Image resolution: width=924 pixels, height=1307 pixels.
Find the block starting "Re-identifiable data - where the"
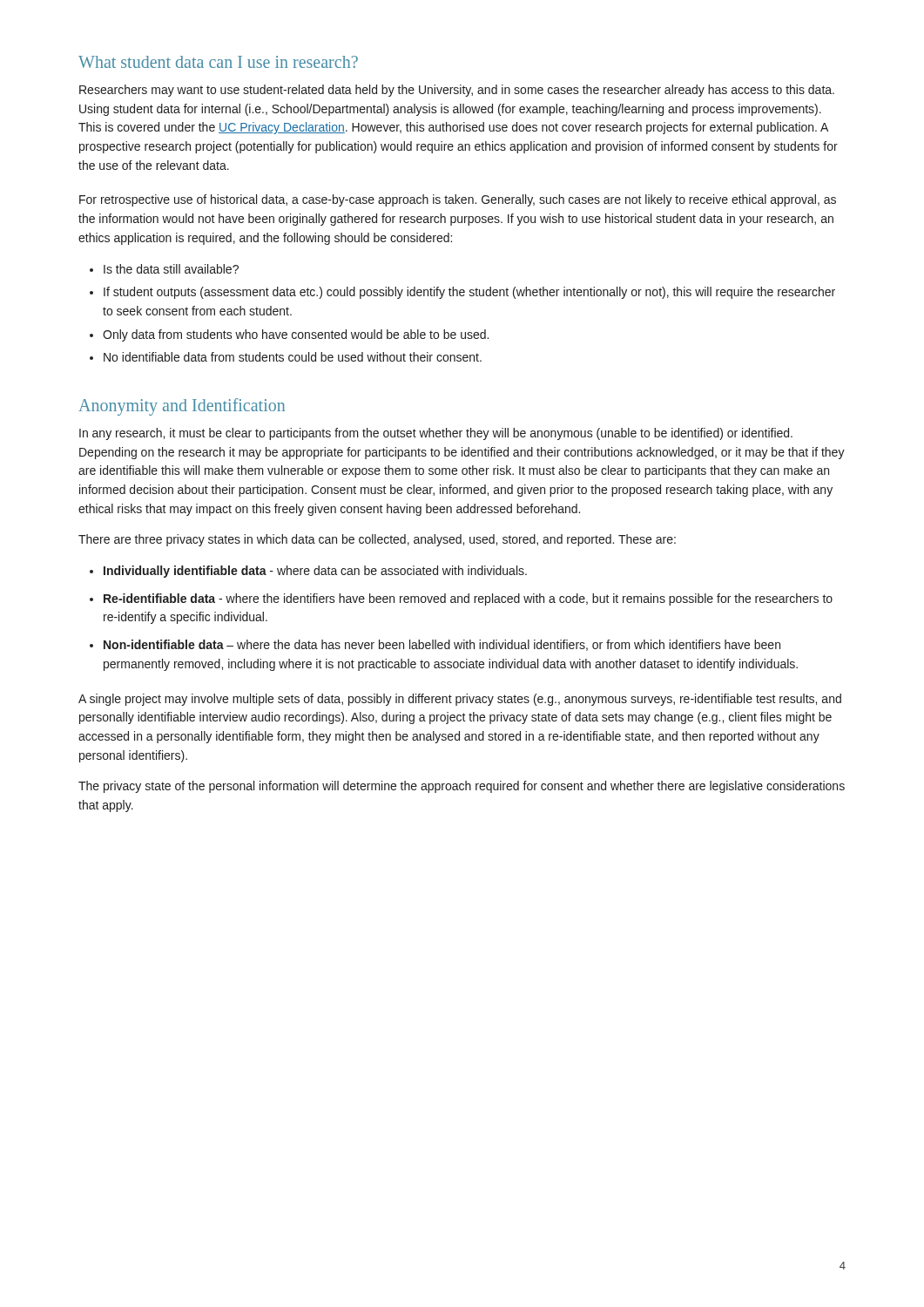tap(468, 608)
